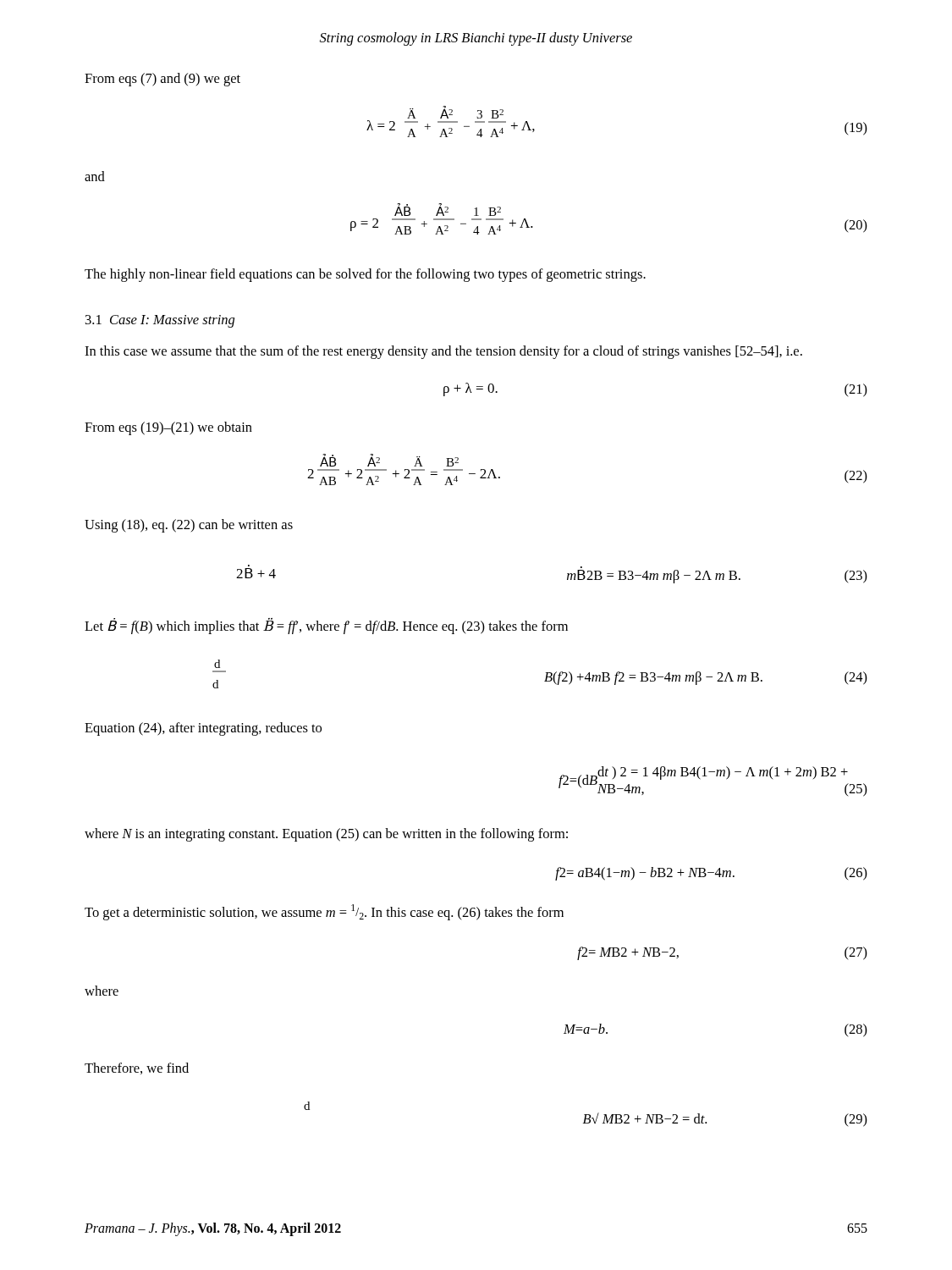The height and width of the screenshot is (1270, 952).
Task: Click on the formula with the text "M = a − b. (28)"
Action: tap(577, 1030)
